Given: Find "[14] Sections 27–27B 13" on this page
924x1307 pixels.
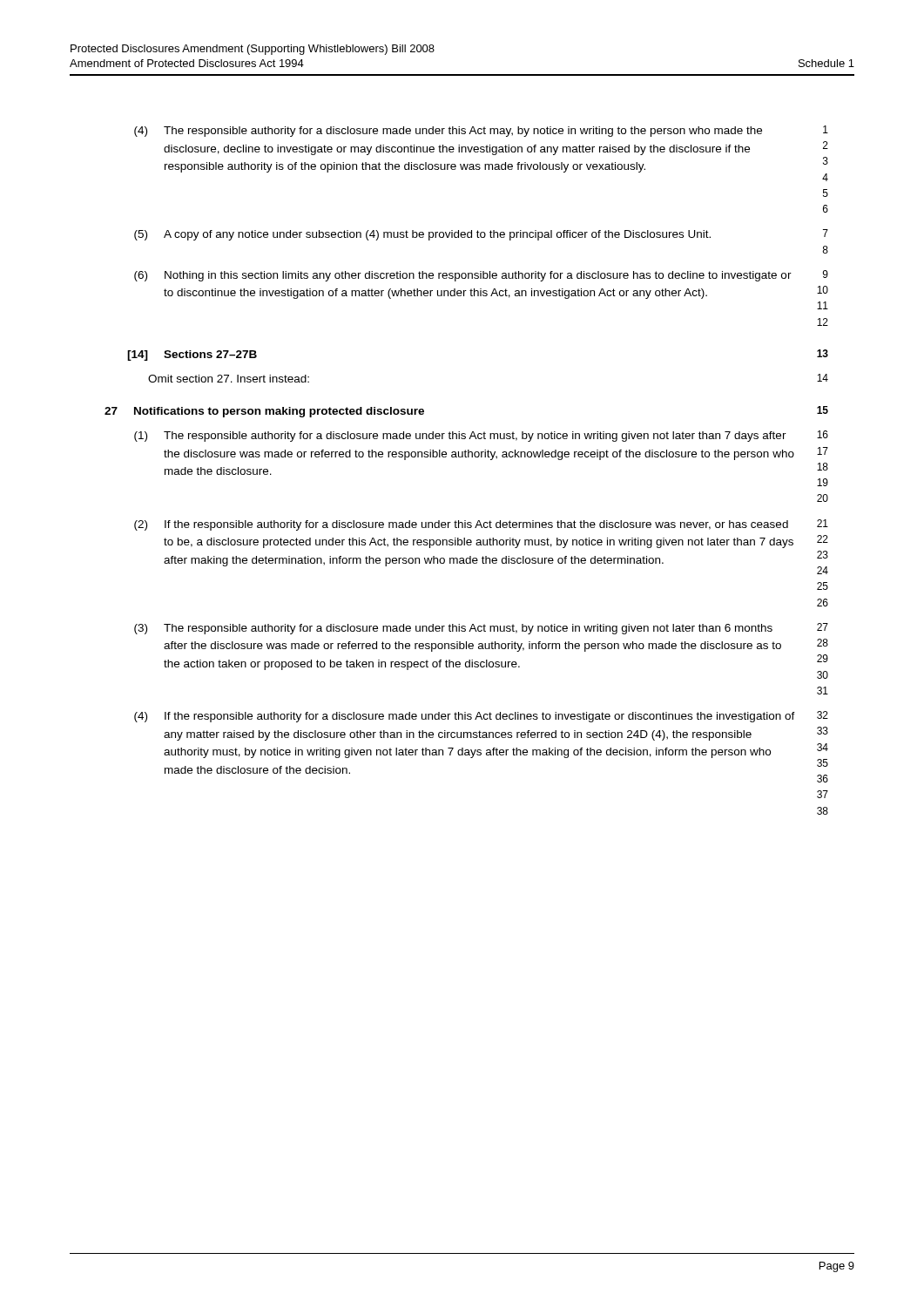Looking at the screenshot, I should coord(209,355).
